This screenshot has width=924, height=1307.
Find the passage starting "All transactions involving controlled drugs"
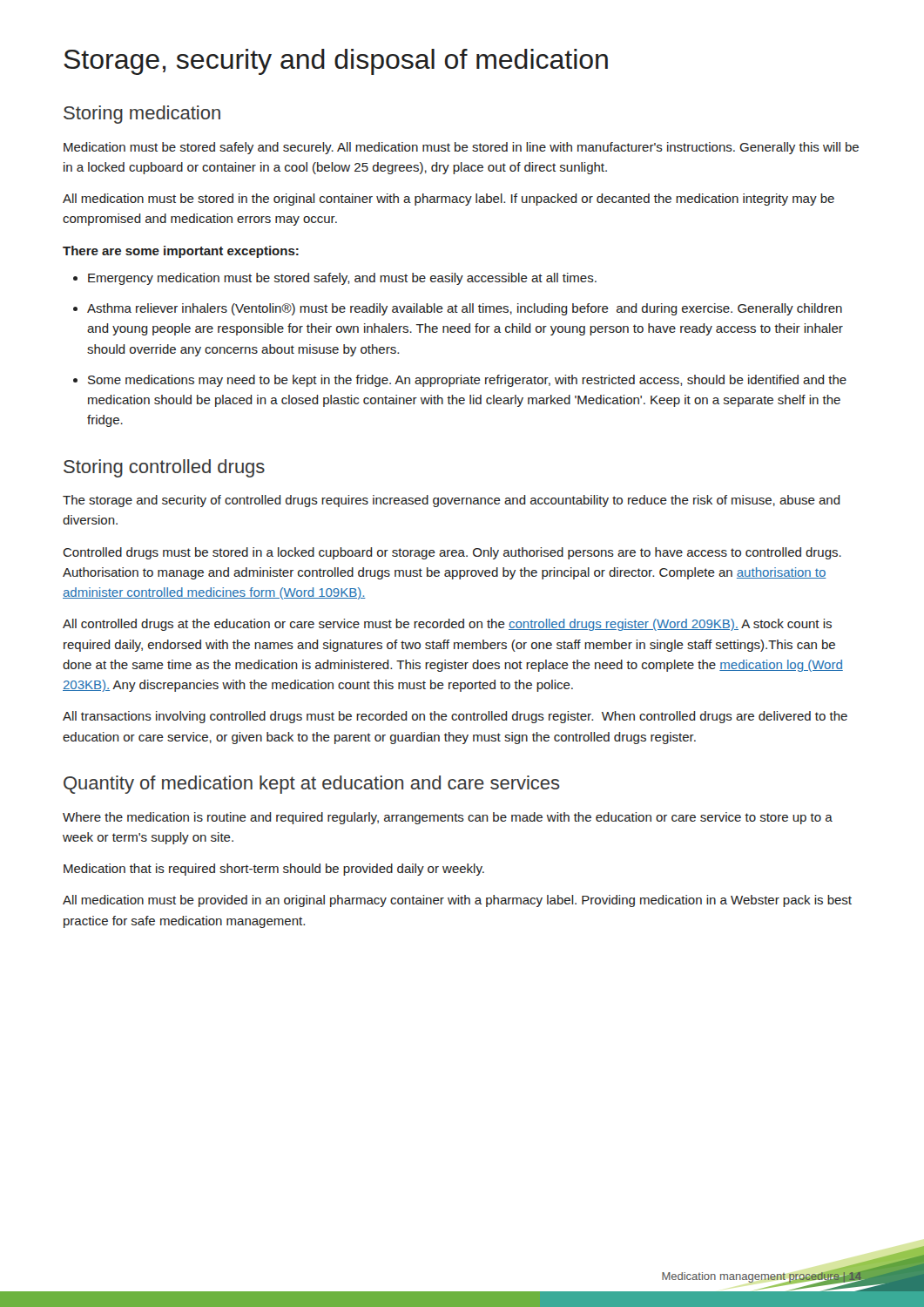462,726
